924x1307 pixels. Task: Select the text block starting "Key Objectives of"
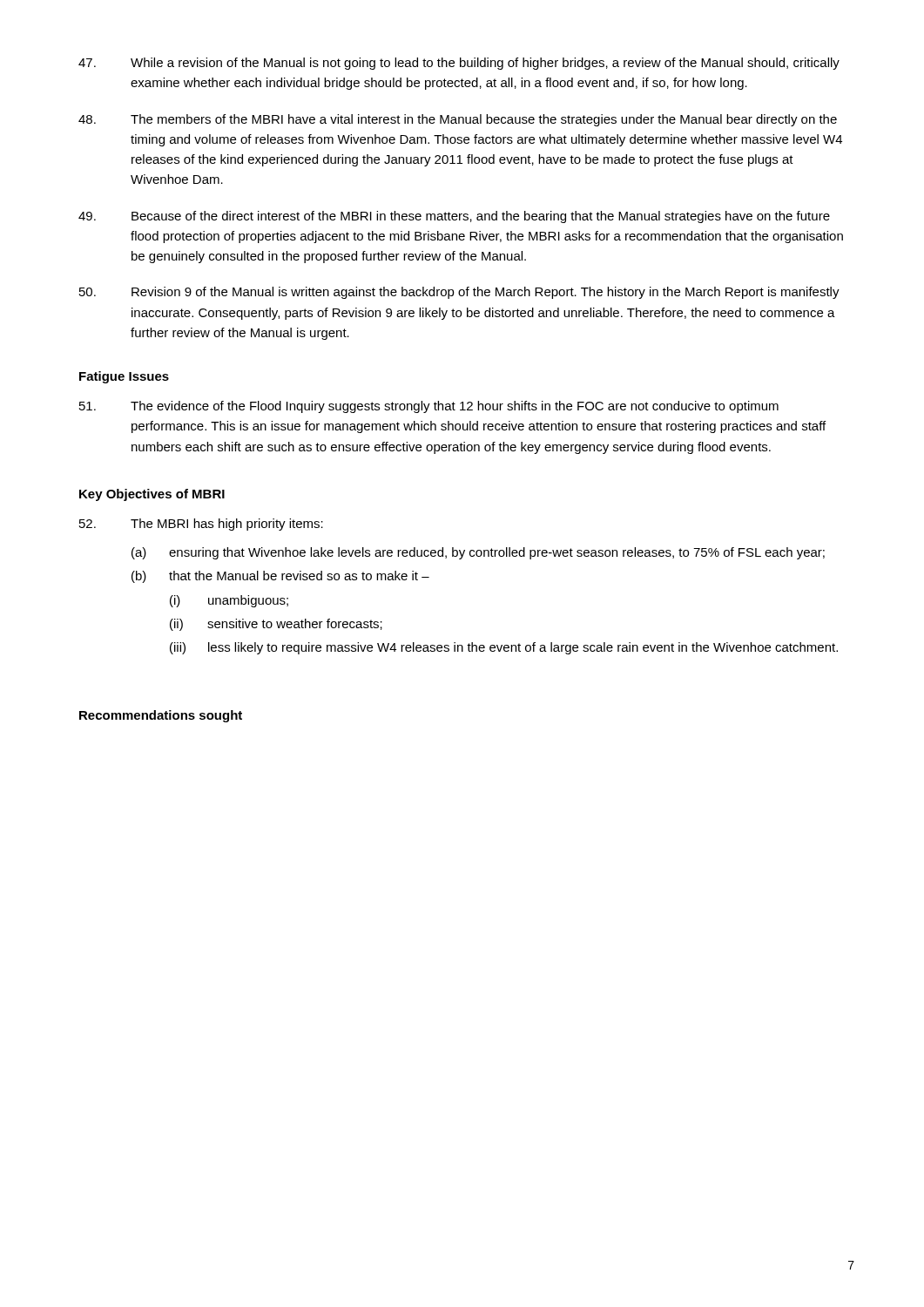[152, 493]
